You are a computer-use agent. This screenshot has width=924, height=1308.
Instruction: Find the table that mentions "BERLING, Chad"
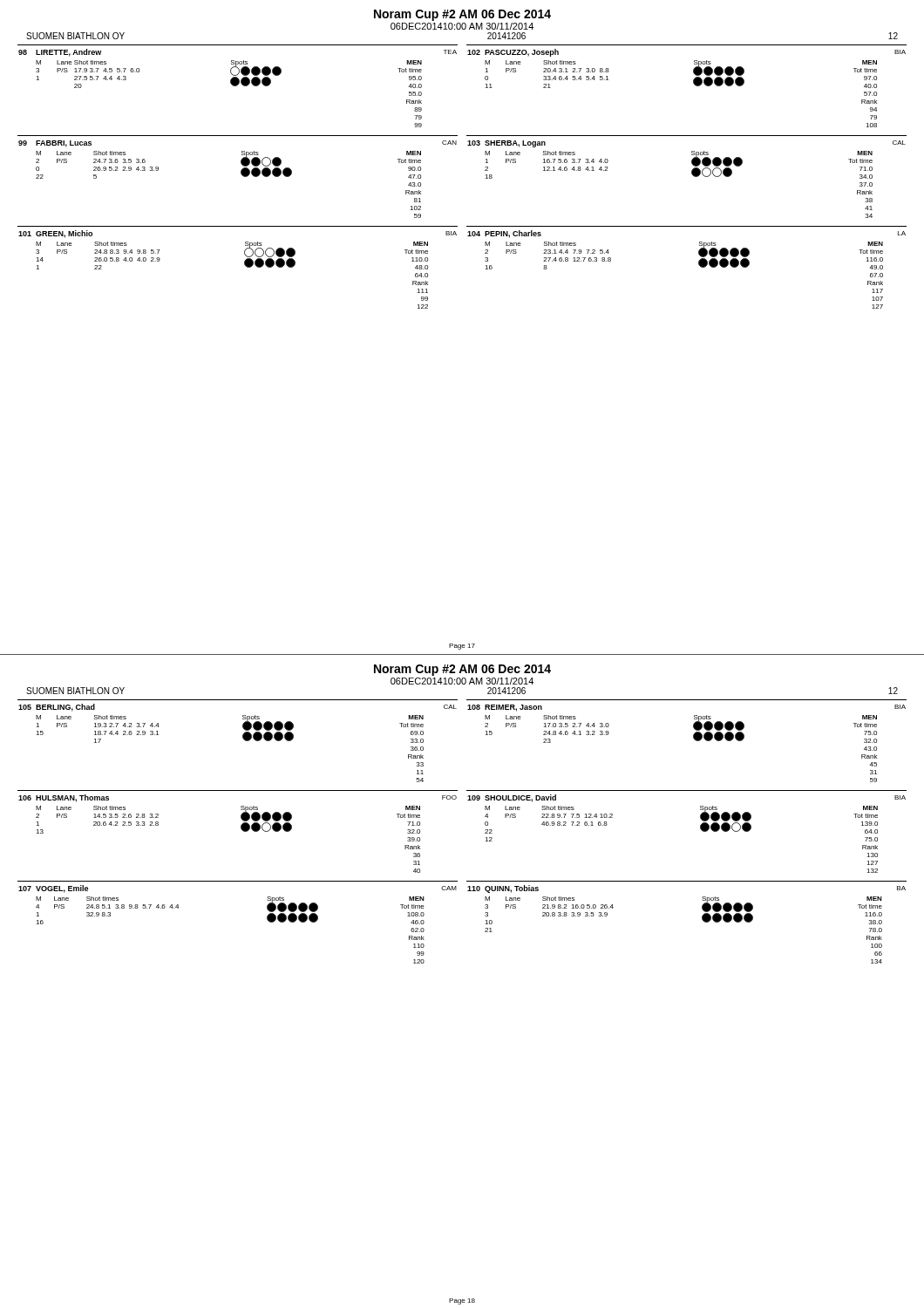(238, 742)
